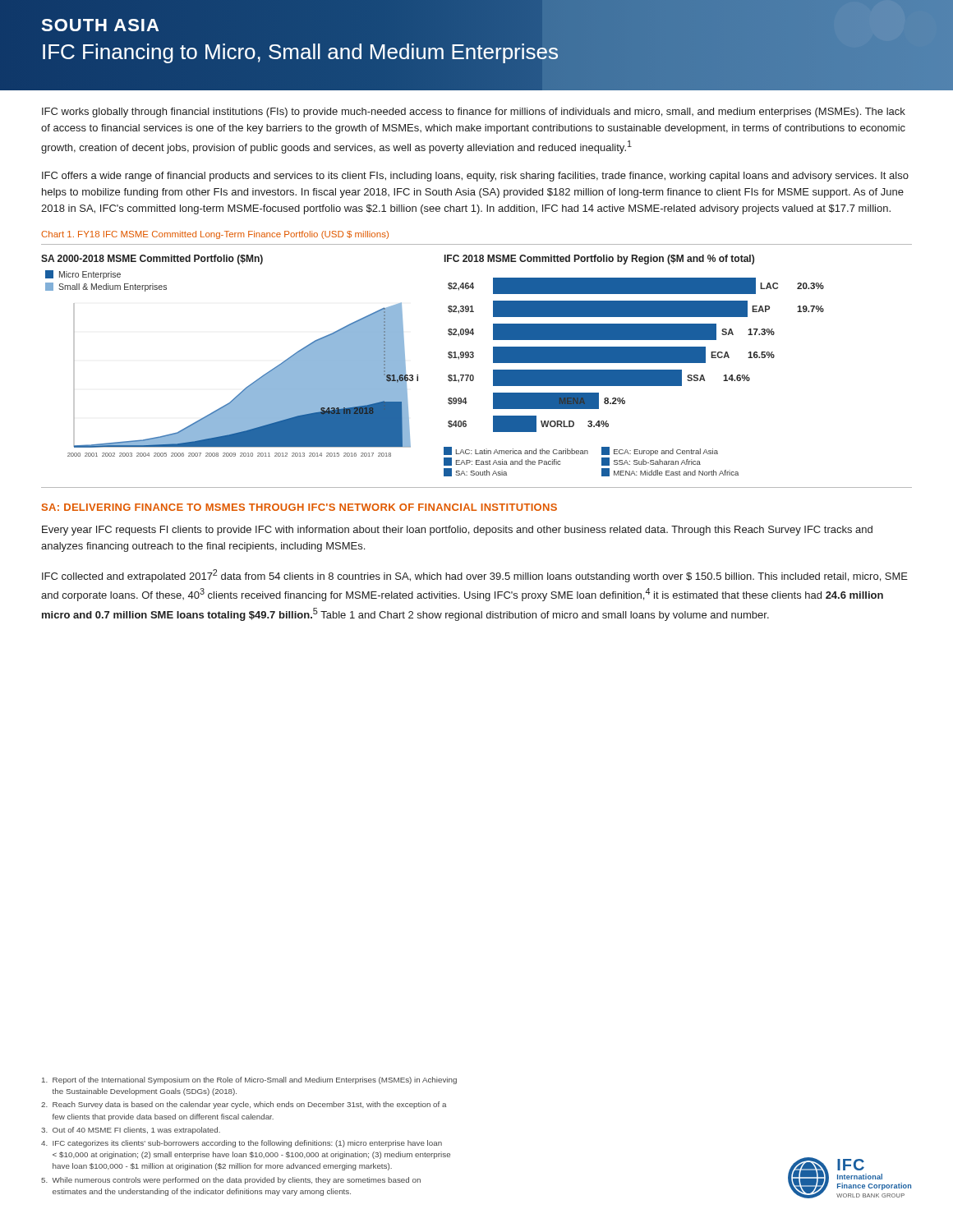Screen dimensions: 1232x953
Task: Locate the logo
Action: (x=850, y=1178)
